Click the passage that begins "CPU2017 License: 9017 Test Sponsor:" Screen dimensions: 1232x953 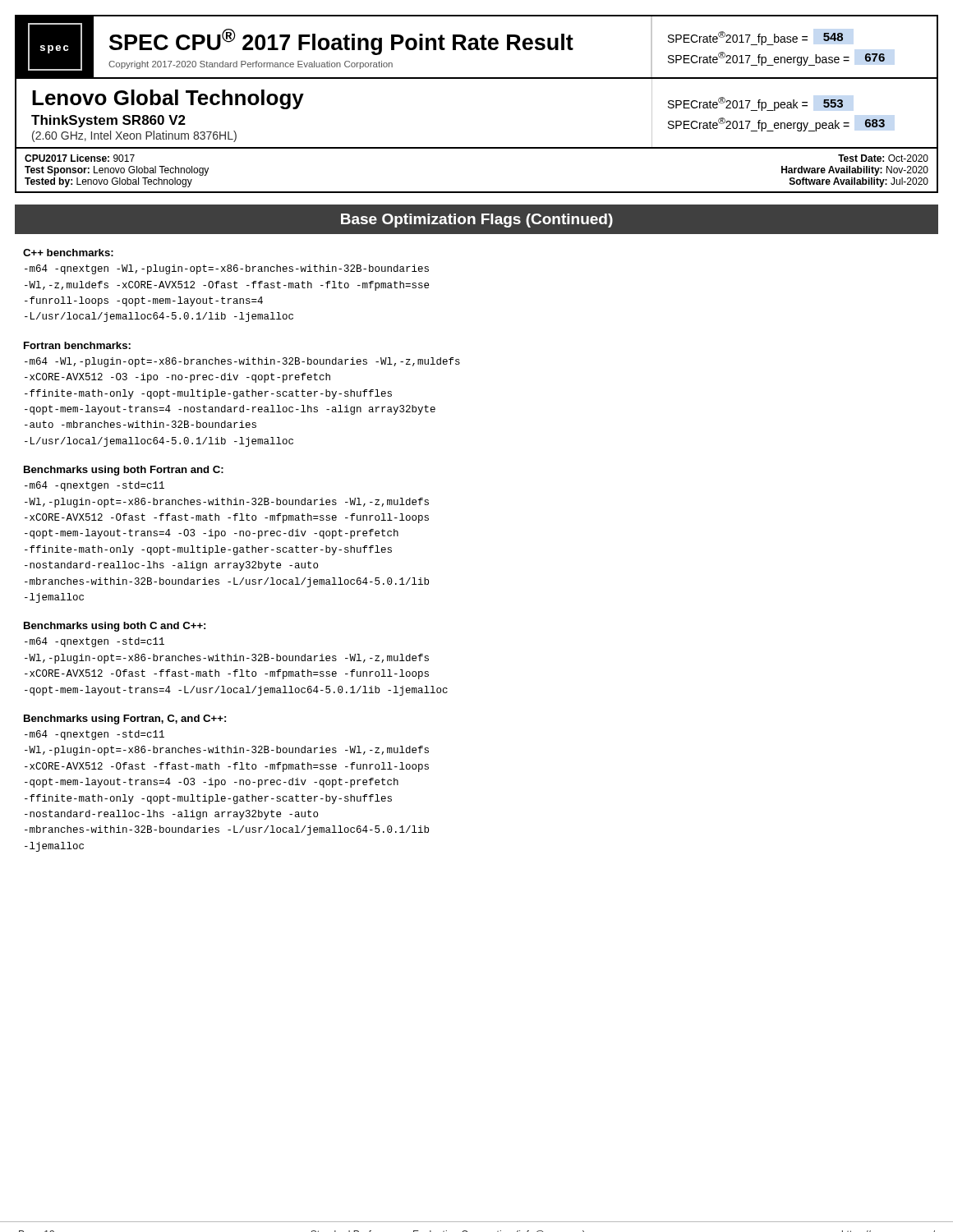pos(117,170)
